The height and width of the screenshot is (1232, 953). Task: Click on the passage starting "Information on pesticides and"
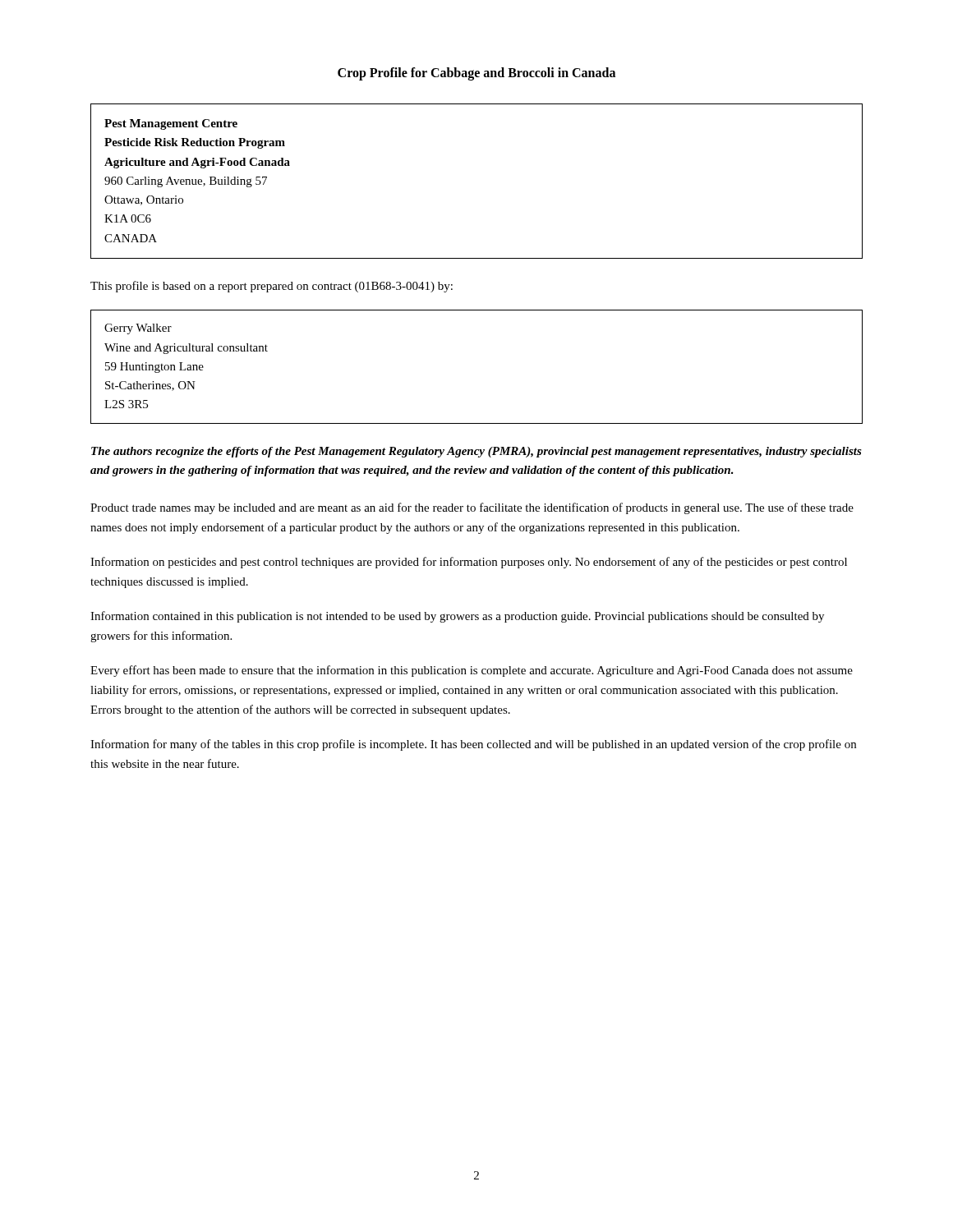tap(469, 572)
